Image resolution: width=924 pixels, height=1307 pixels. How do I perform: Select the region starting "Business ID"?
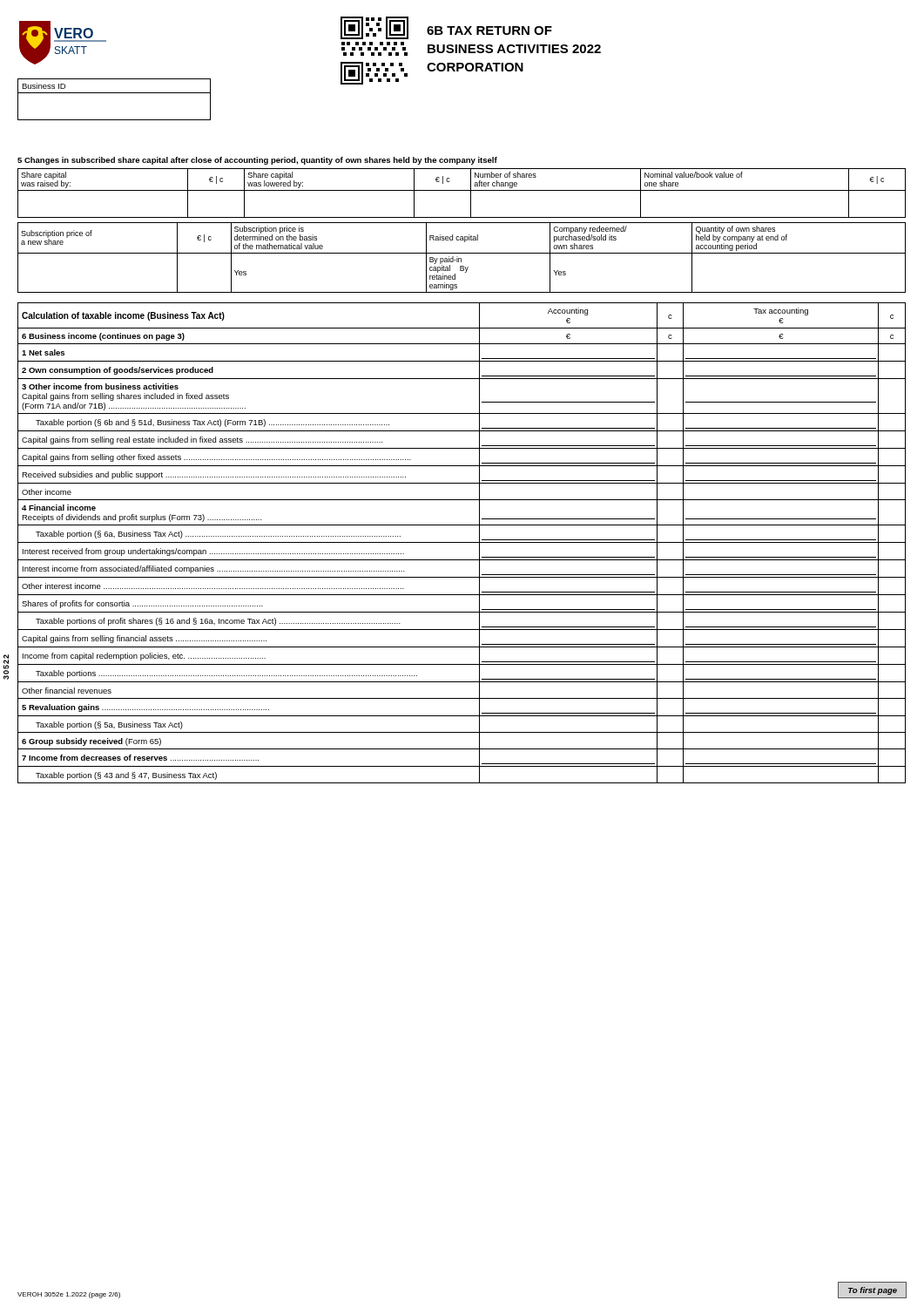114,99
